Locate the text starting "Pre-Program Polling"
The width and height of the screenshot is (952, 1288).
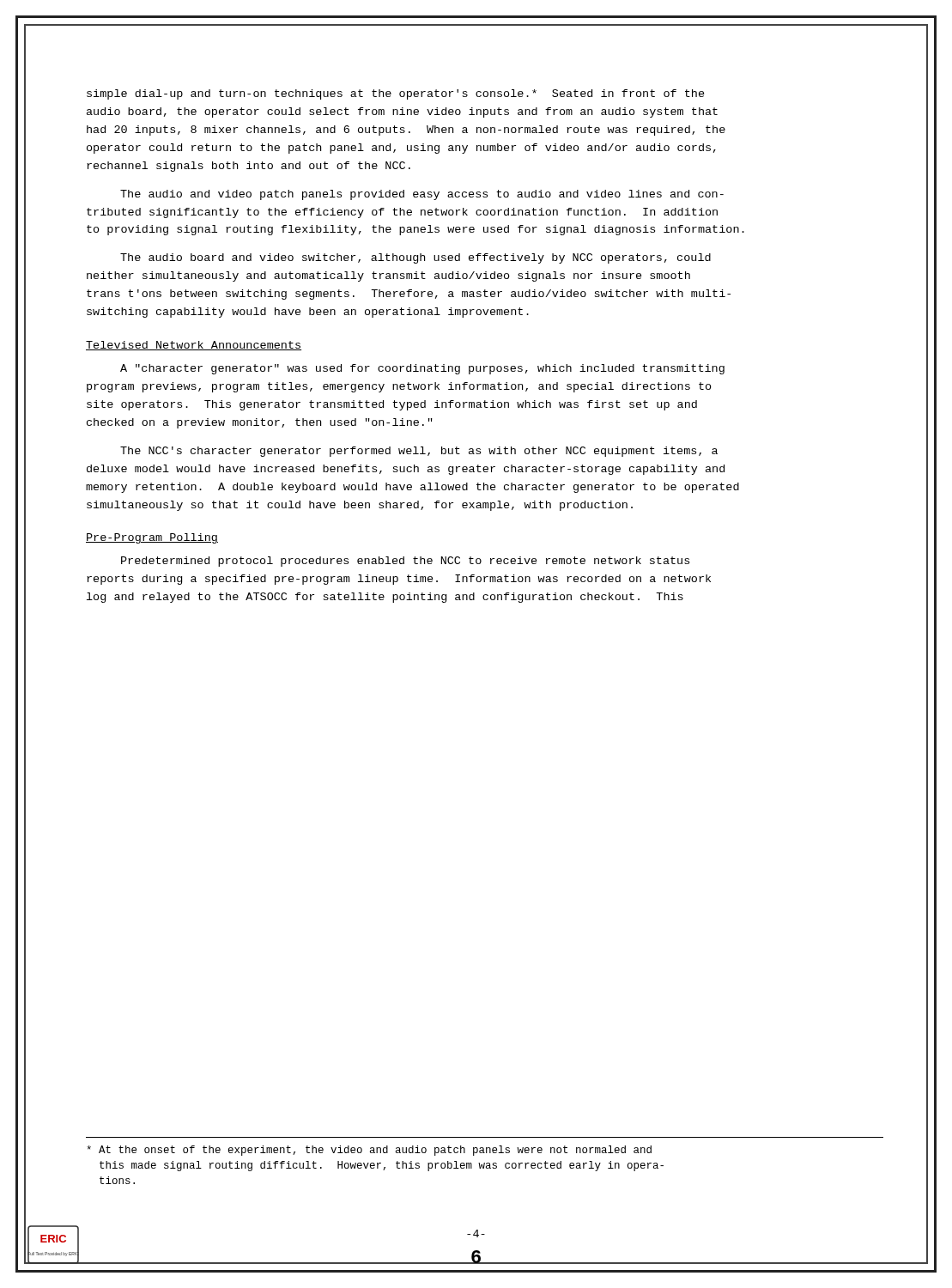click(x=152, y=538)
